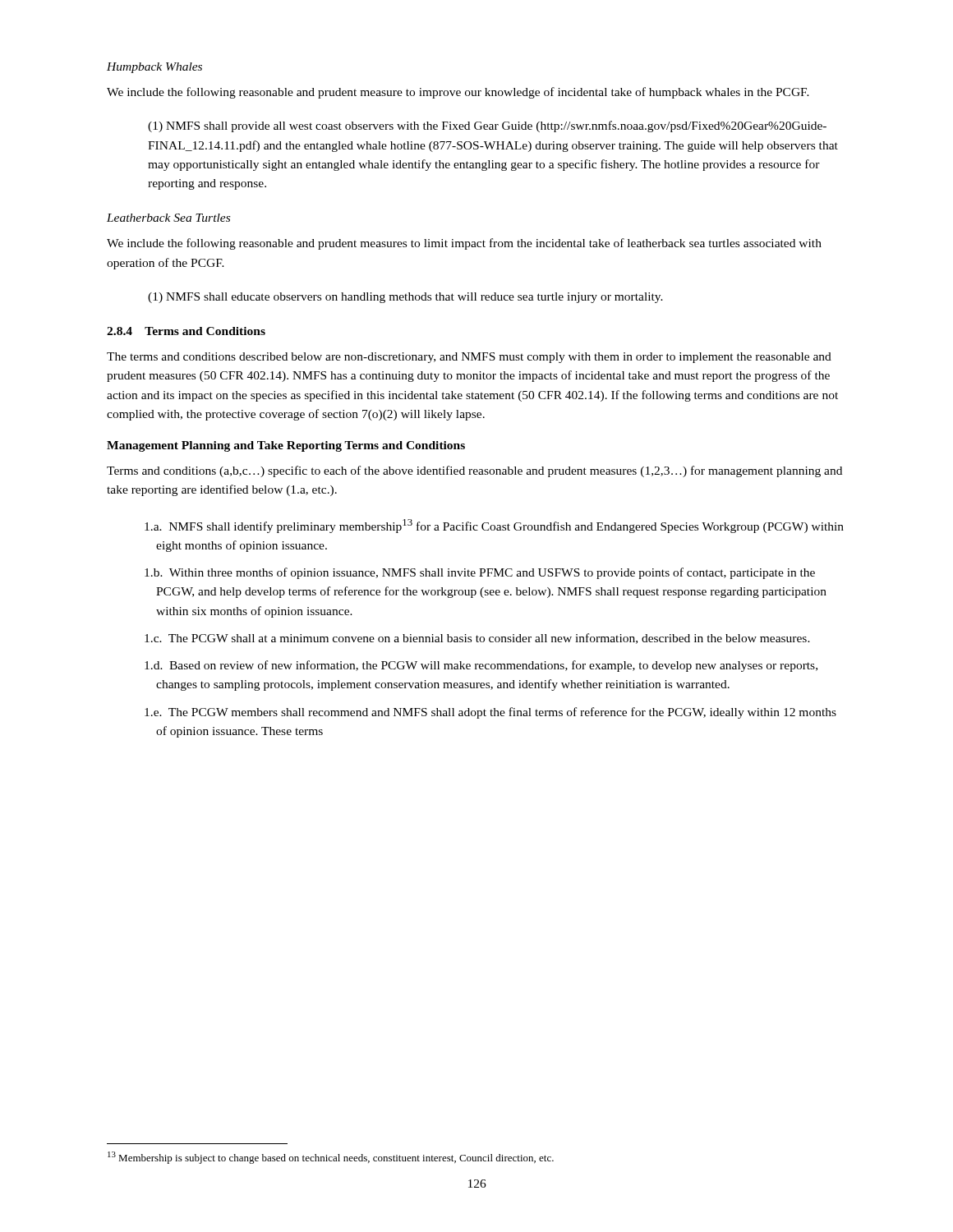Find the text block with the text "We include the following reasonable and prudent measure"
Screen dimensions: 1232x953
click(x=458, y=92)
